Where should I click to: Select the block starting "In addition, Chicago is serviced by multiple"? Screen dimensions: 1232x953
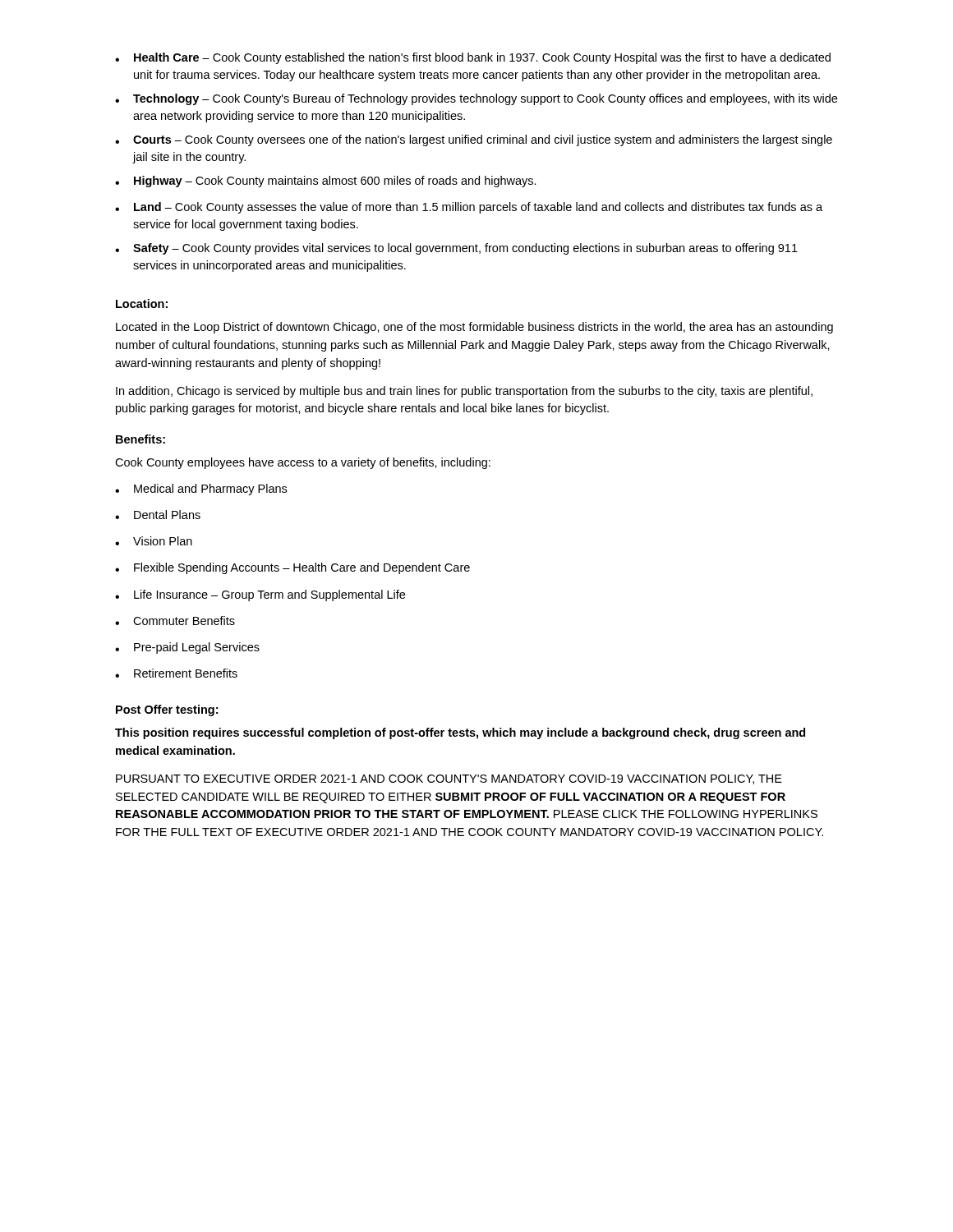pyautogui.click(x=464, y=400)
